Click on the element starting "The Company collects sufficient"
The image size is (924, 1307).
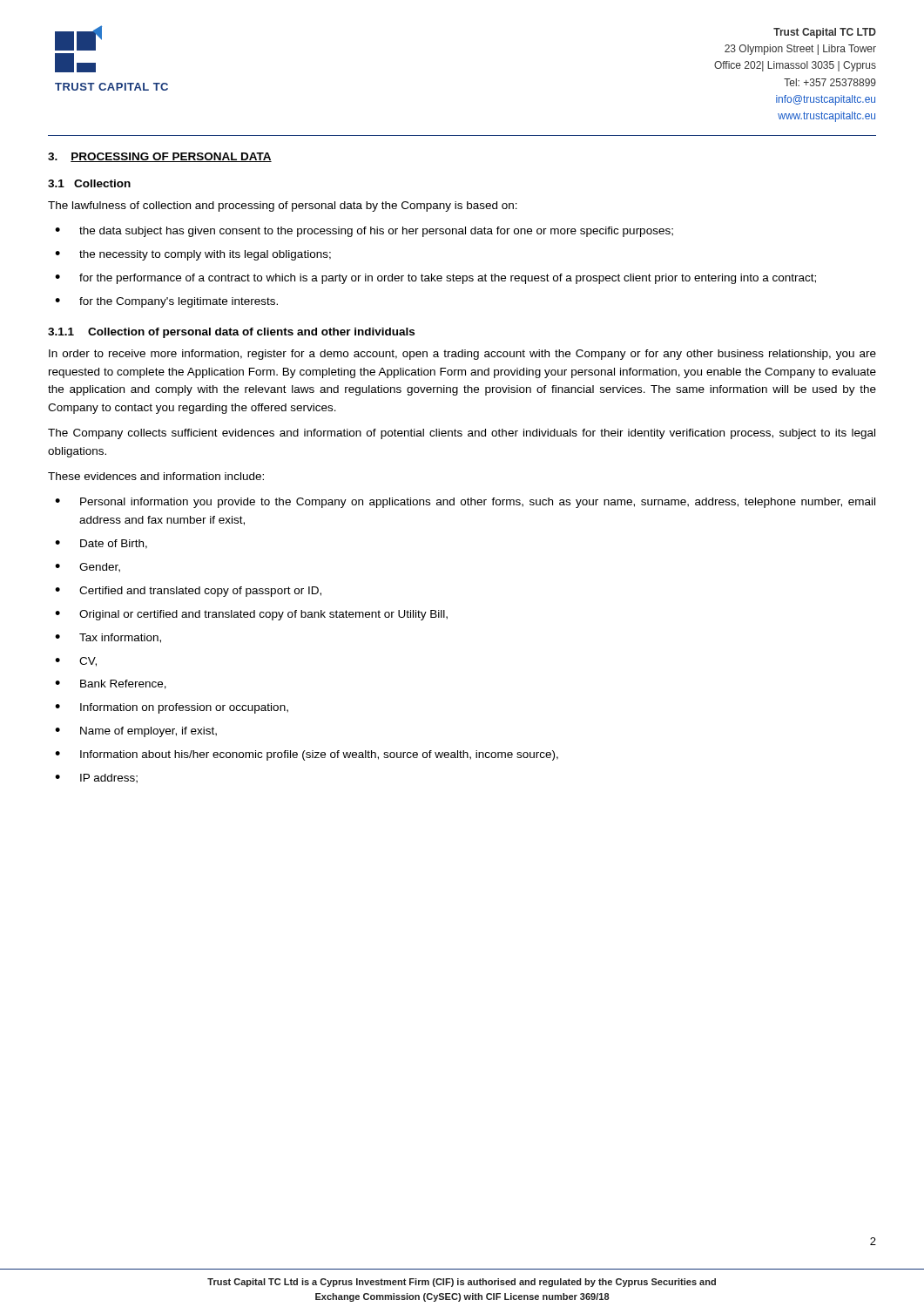(x=462, y=442)
